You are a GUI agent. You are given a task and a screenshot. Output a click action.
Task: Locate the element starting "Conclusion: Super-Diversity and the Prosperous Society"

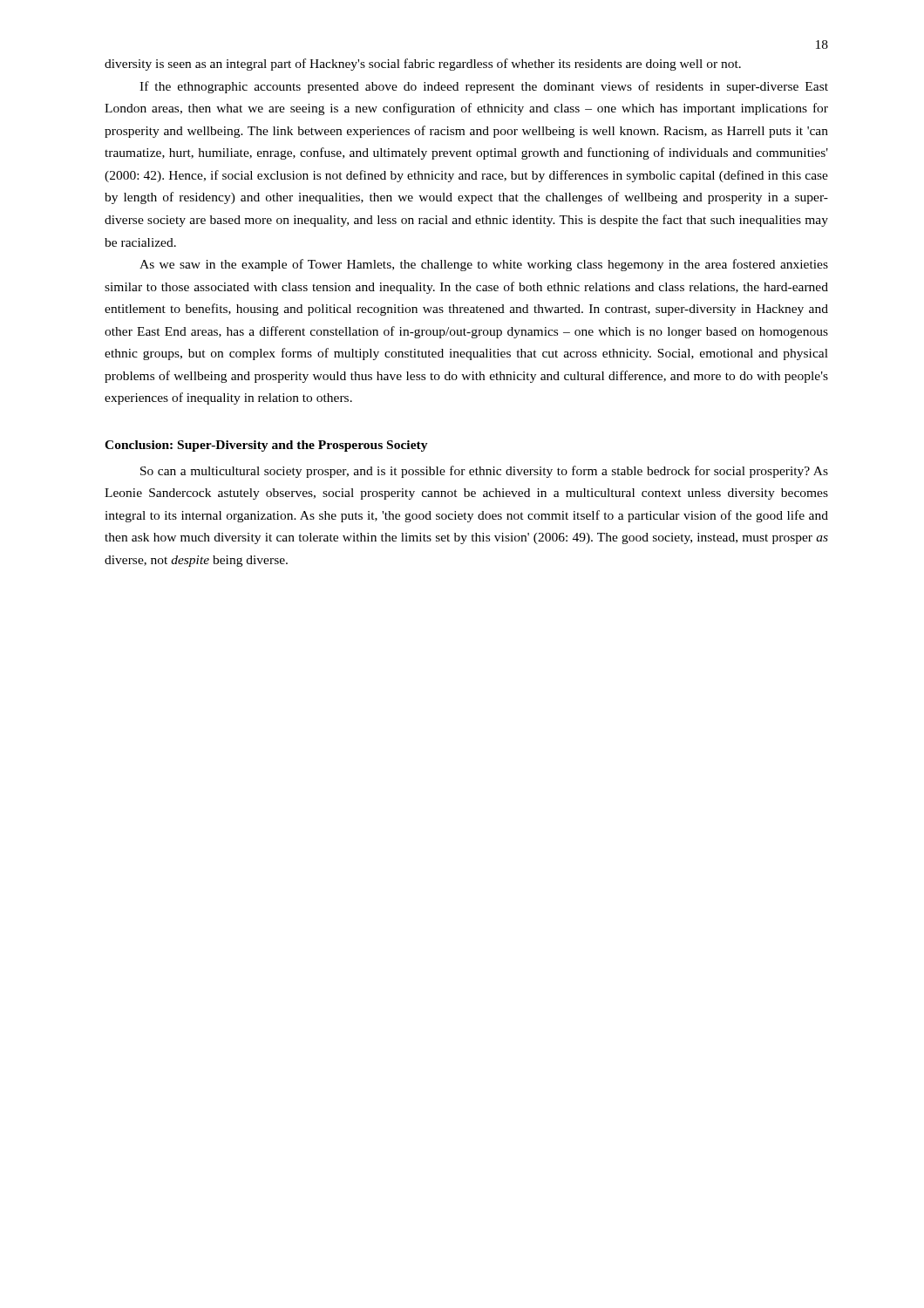(266, 444)
